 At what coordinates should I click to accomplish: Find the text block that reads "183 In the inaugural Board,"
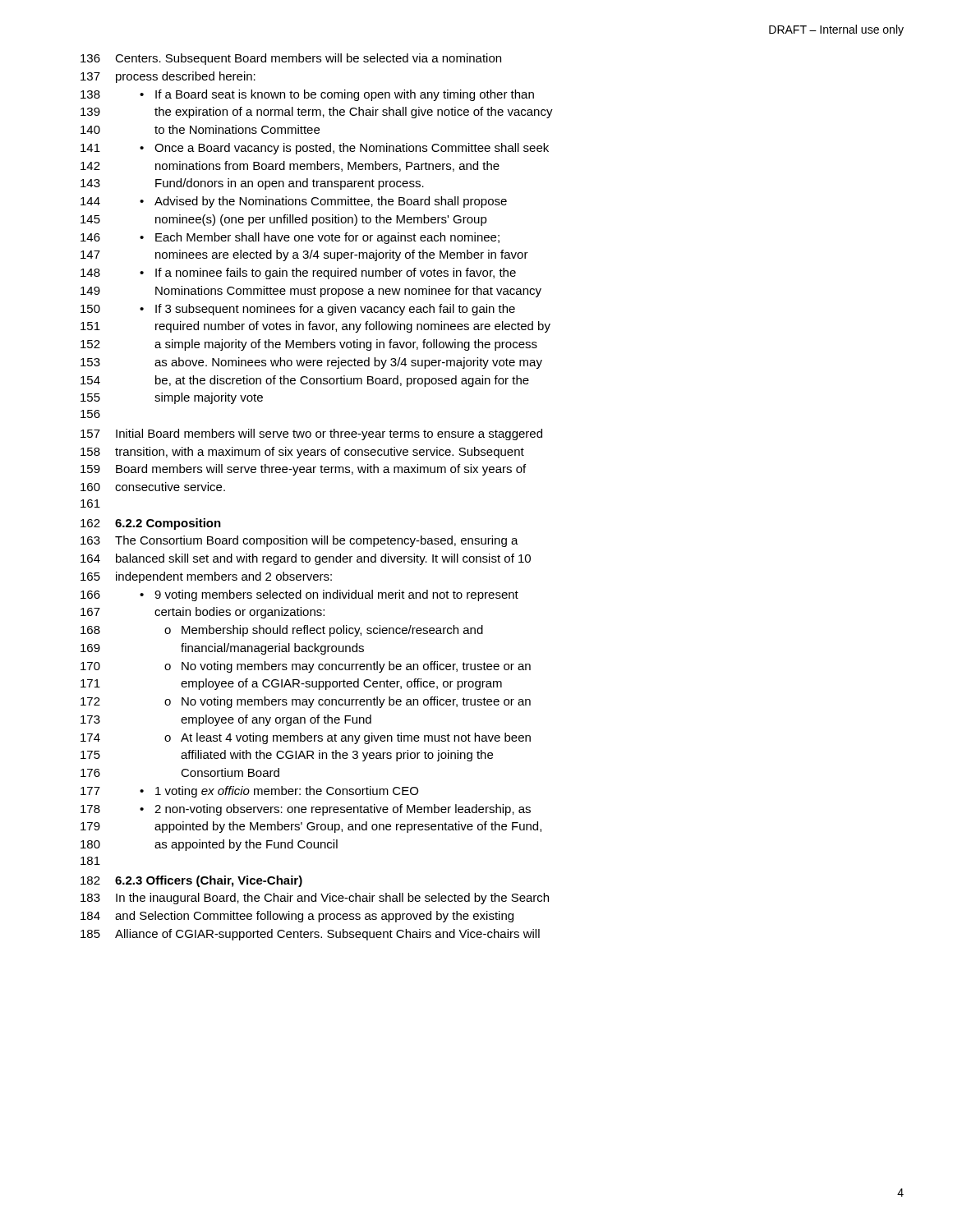point(476,916)
